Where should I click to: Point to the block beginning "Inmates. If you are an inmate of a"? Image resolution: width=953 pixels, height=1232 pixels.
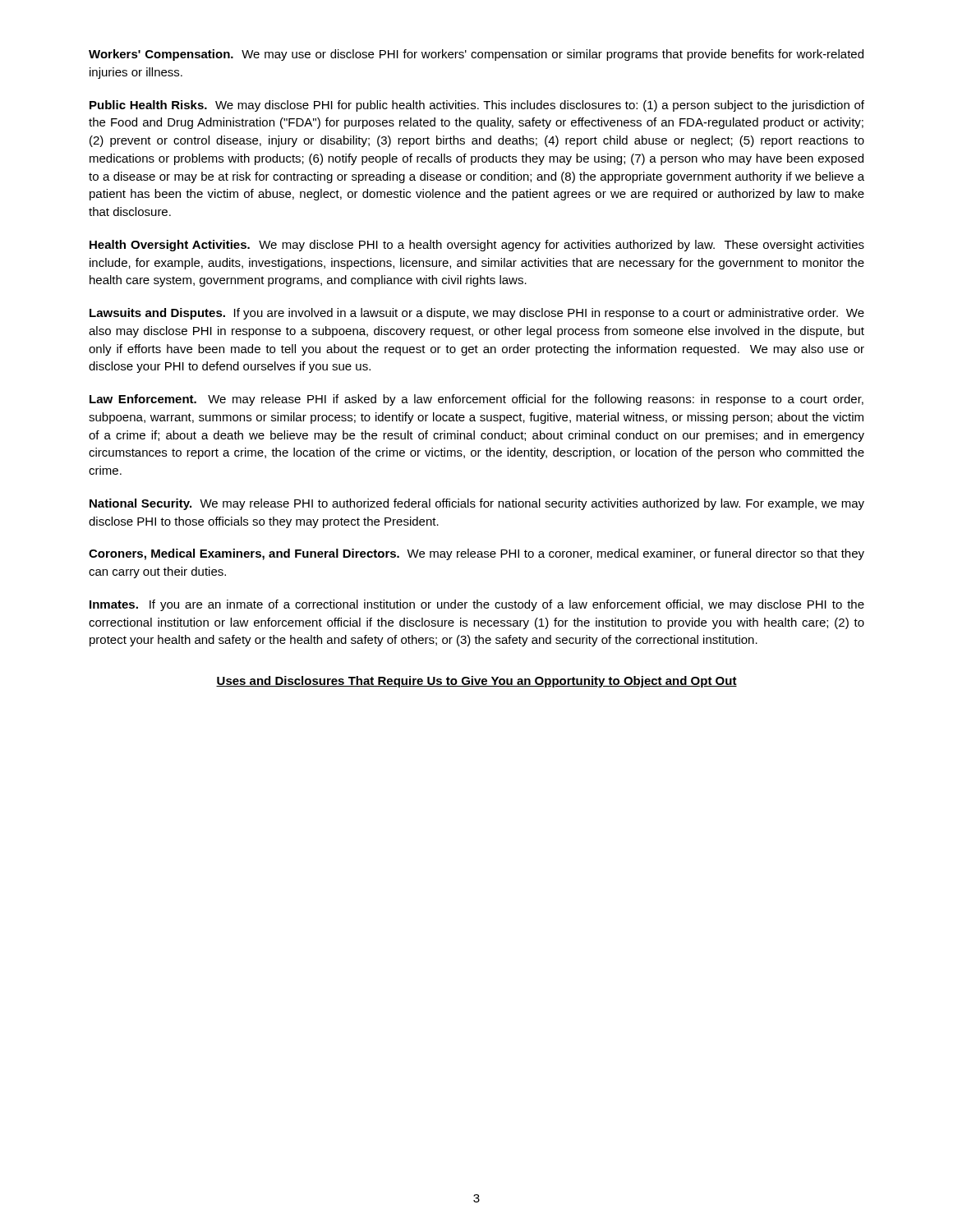[x=476, y=622]
